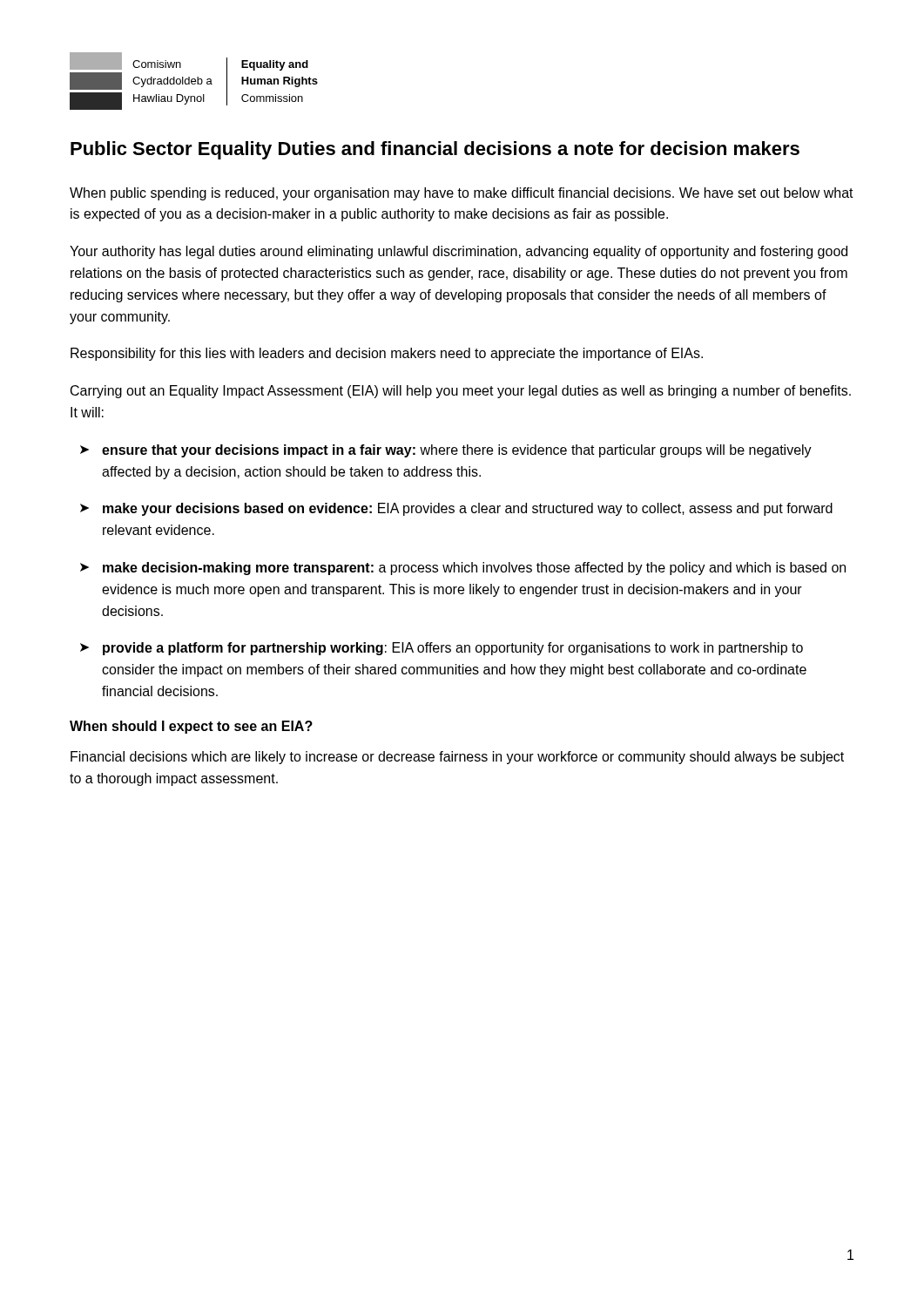Screen dimensions: 1307x924
Task: Point to the block beginning "➤ make decision-making more transparent: a process"
Action: (x=466, y=590)
